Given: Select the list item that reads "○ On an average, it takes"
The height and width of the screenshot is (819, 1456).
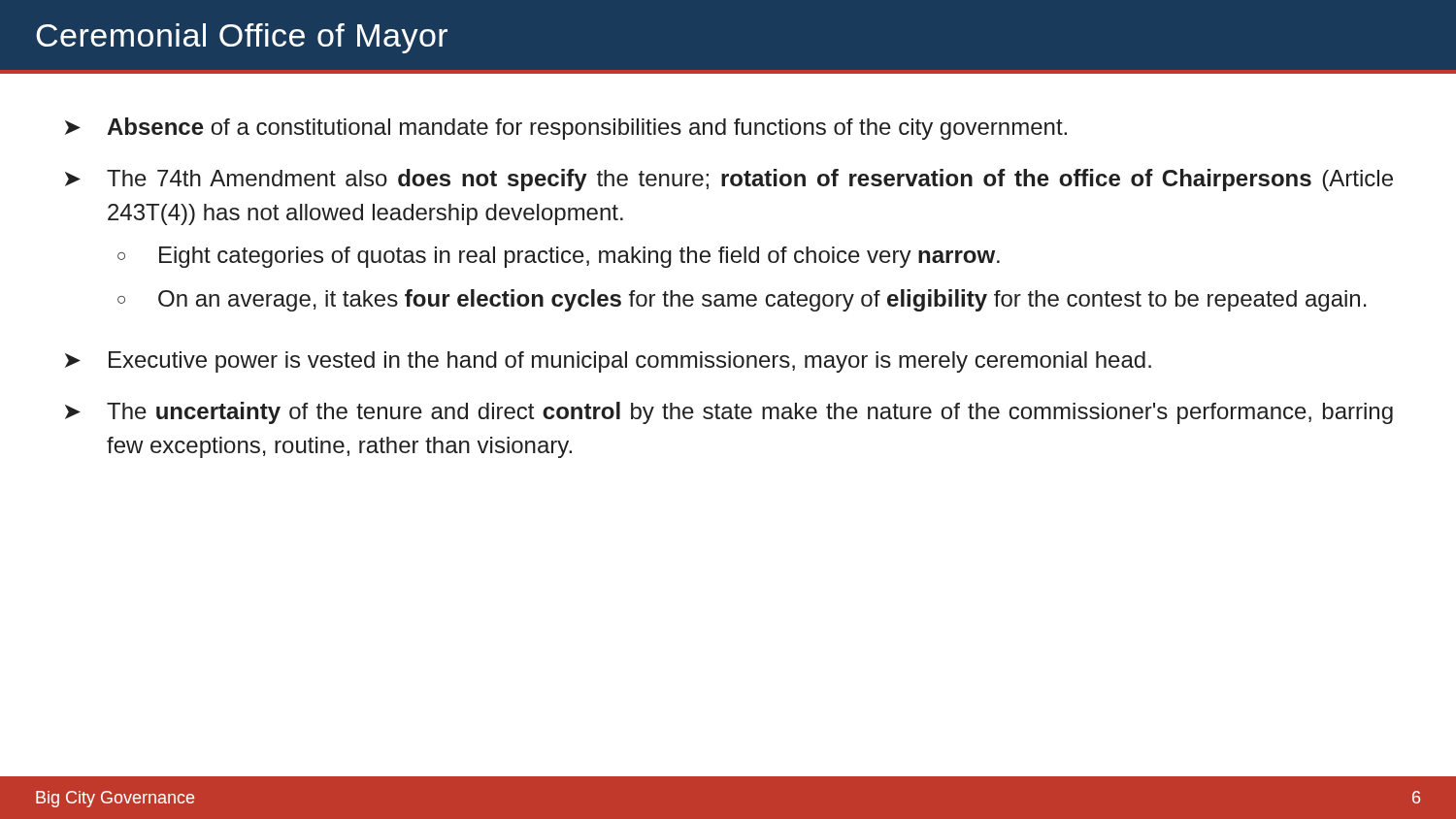Looking at the screenshot, I should [x=755, y=299].
